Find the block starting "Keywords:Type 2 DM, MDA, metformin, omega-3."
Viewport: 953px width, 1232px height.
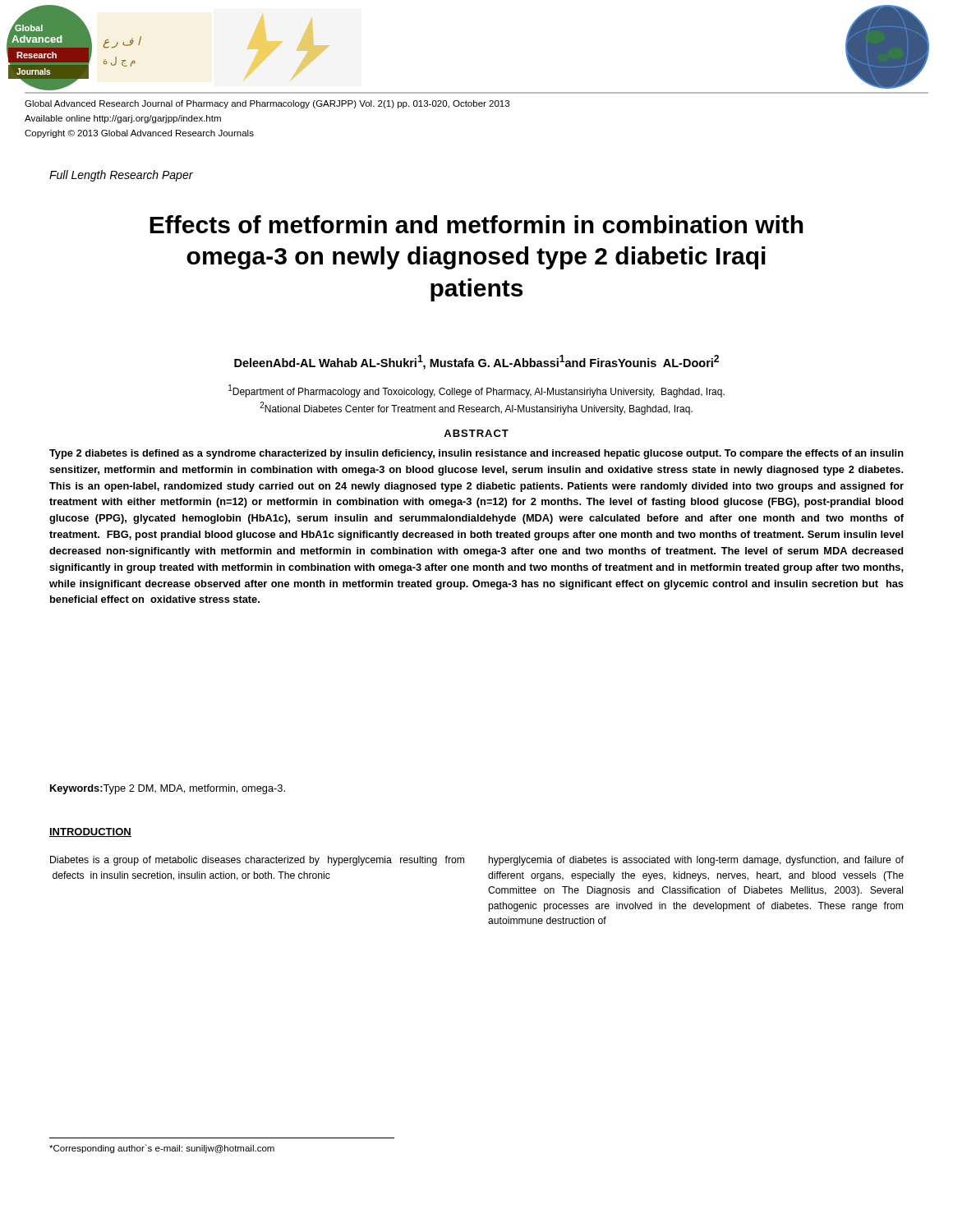point(168,788)
